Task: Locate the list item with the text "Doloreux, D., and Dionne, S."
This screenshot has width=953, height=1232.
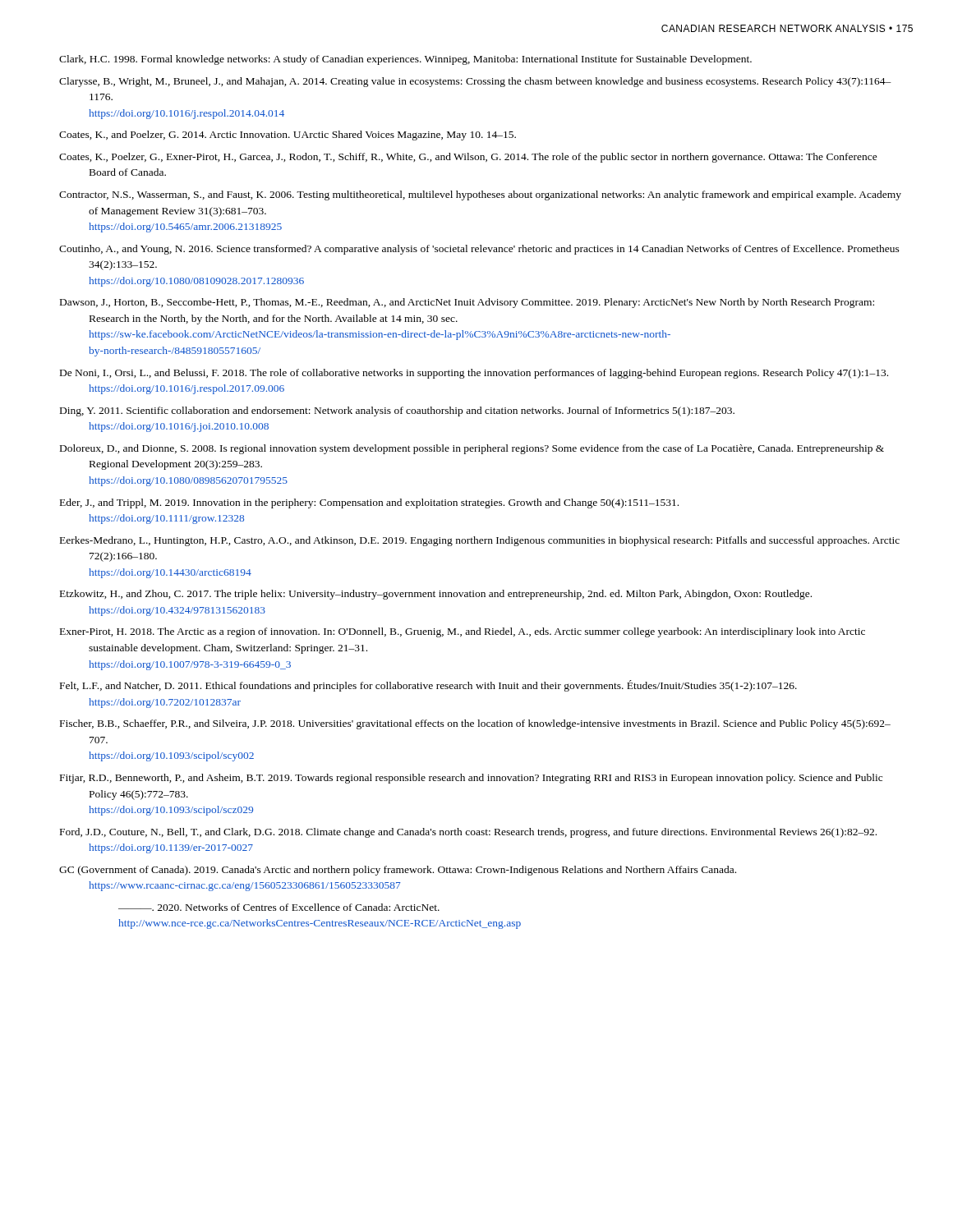Action: 472,449
